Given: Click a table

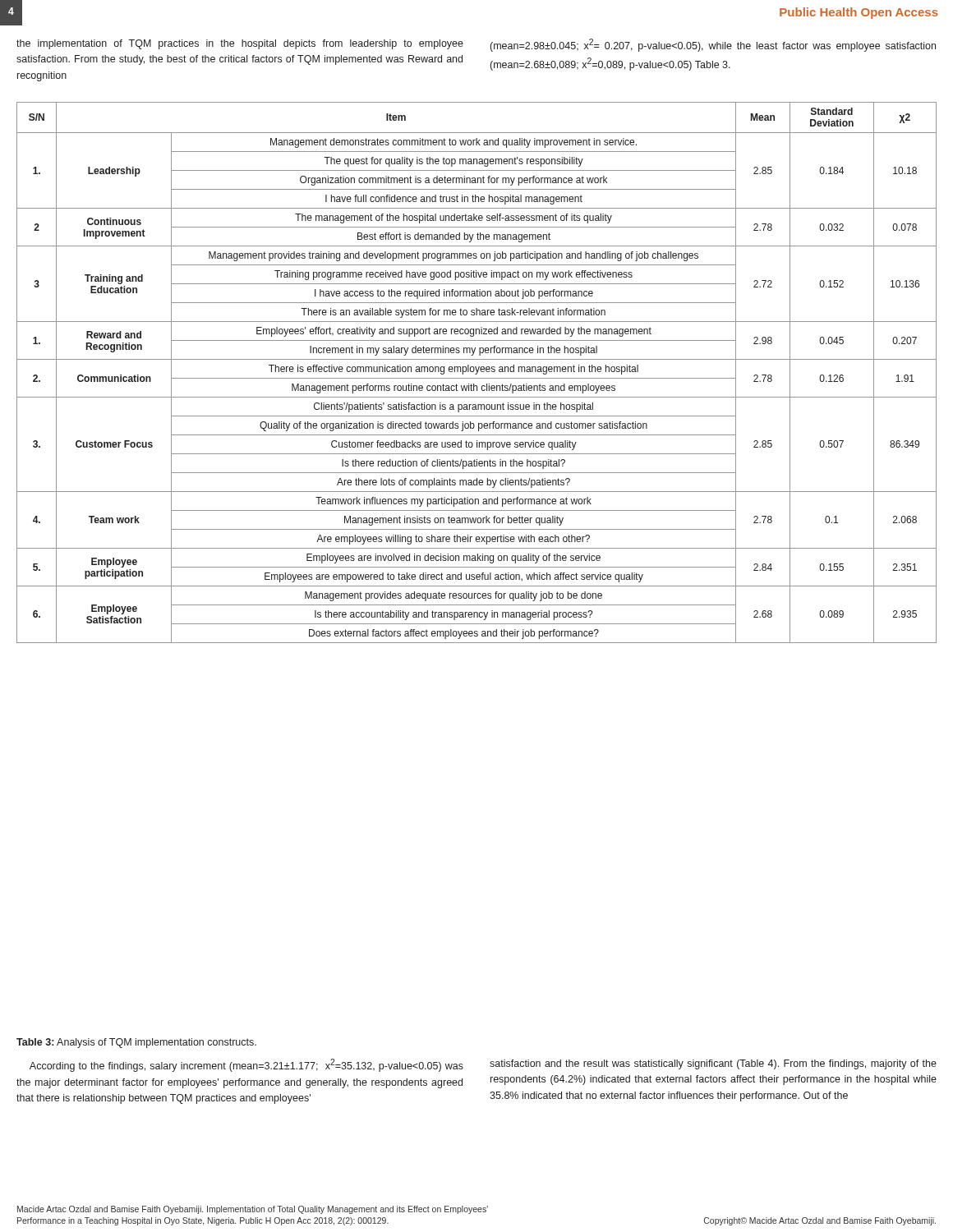Looking at the screenshot, I should click(x=476, y=372).
